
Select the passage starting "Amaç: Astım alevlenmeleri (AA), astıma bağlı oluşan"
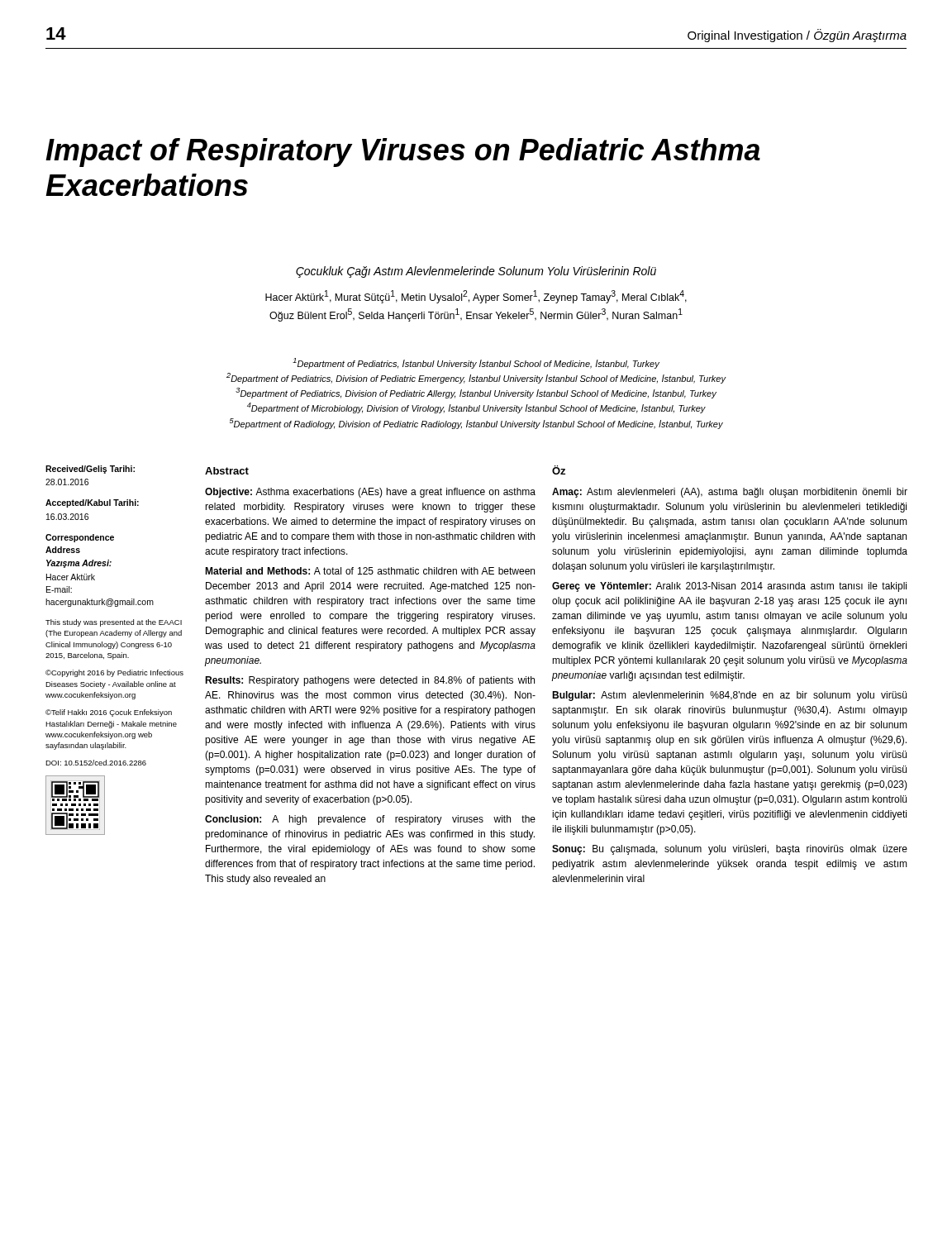coord(730,685)
